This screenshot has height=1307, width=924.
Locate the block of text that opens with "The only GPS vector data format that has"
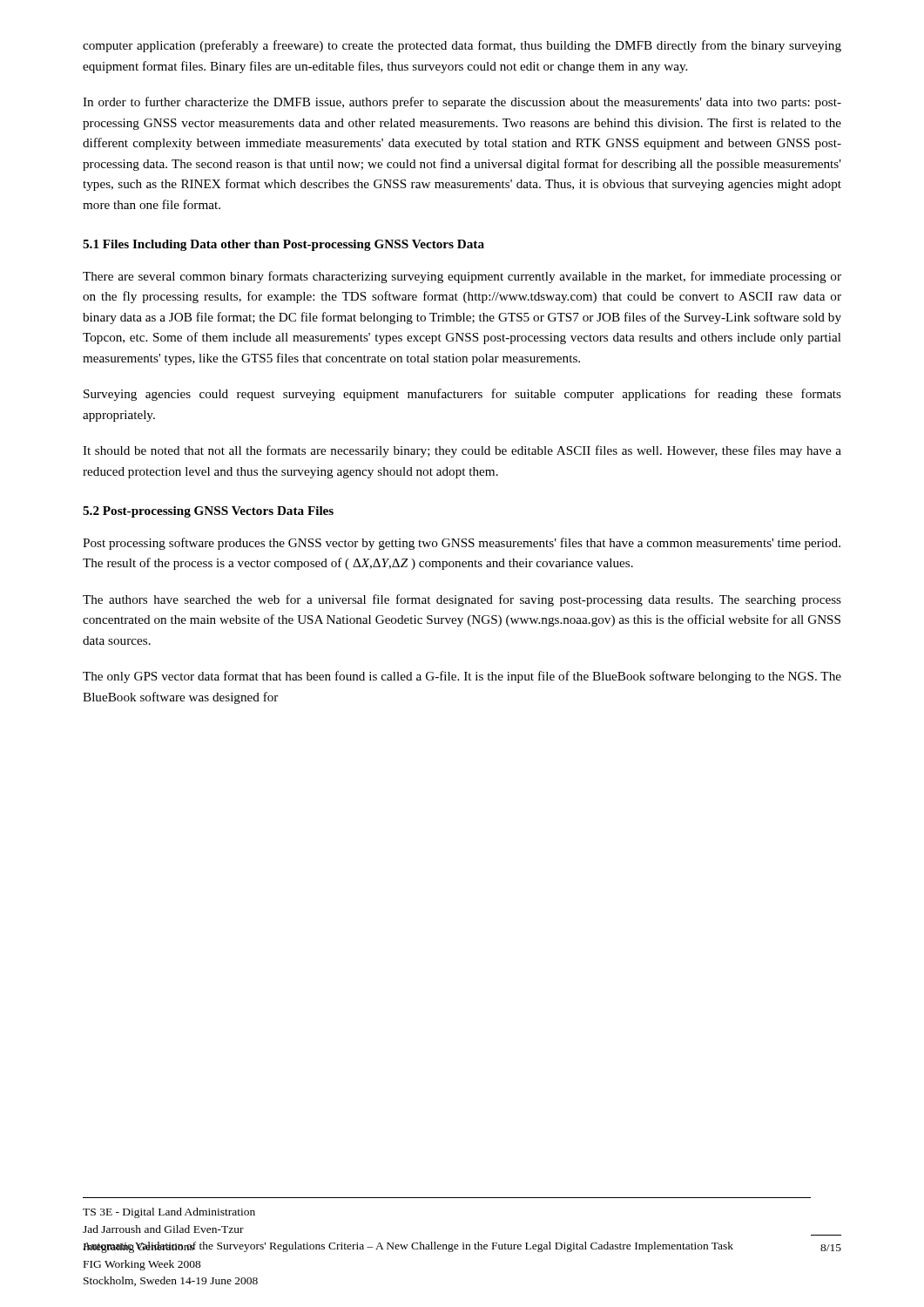pos(462,686)
